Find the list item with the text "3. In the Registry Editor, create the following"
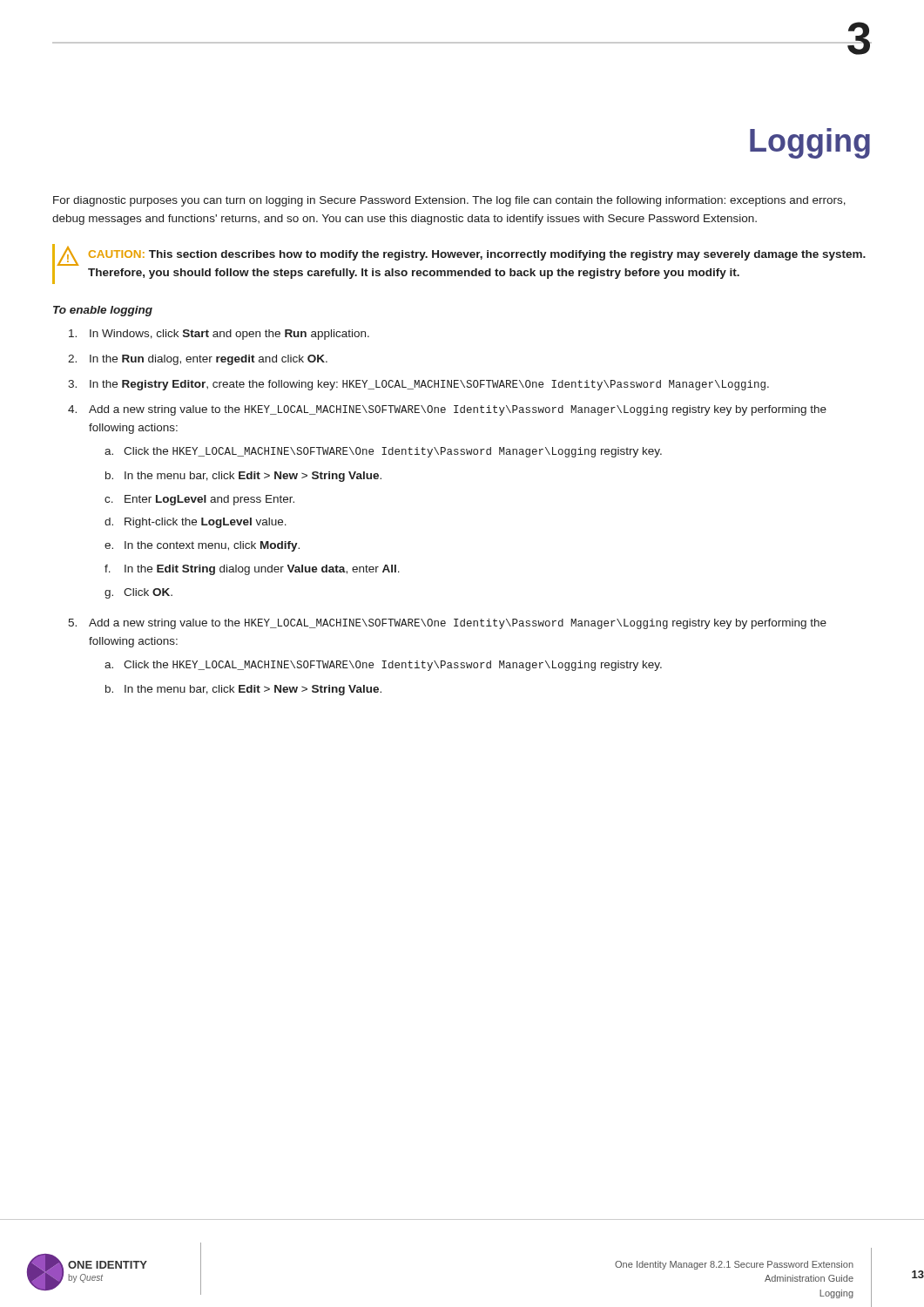The width and height of the screenshot is (924, 1307). pos(470,384)
